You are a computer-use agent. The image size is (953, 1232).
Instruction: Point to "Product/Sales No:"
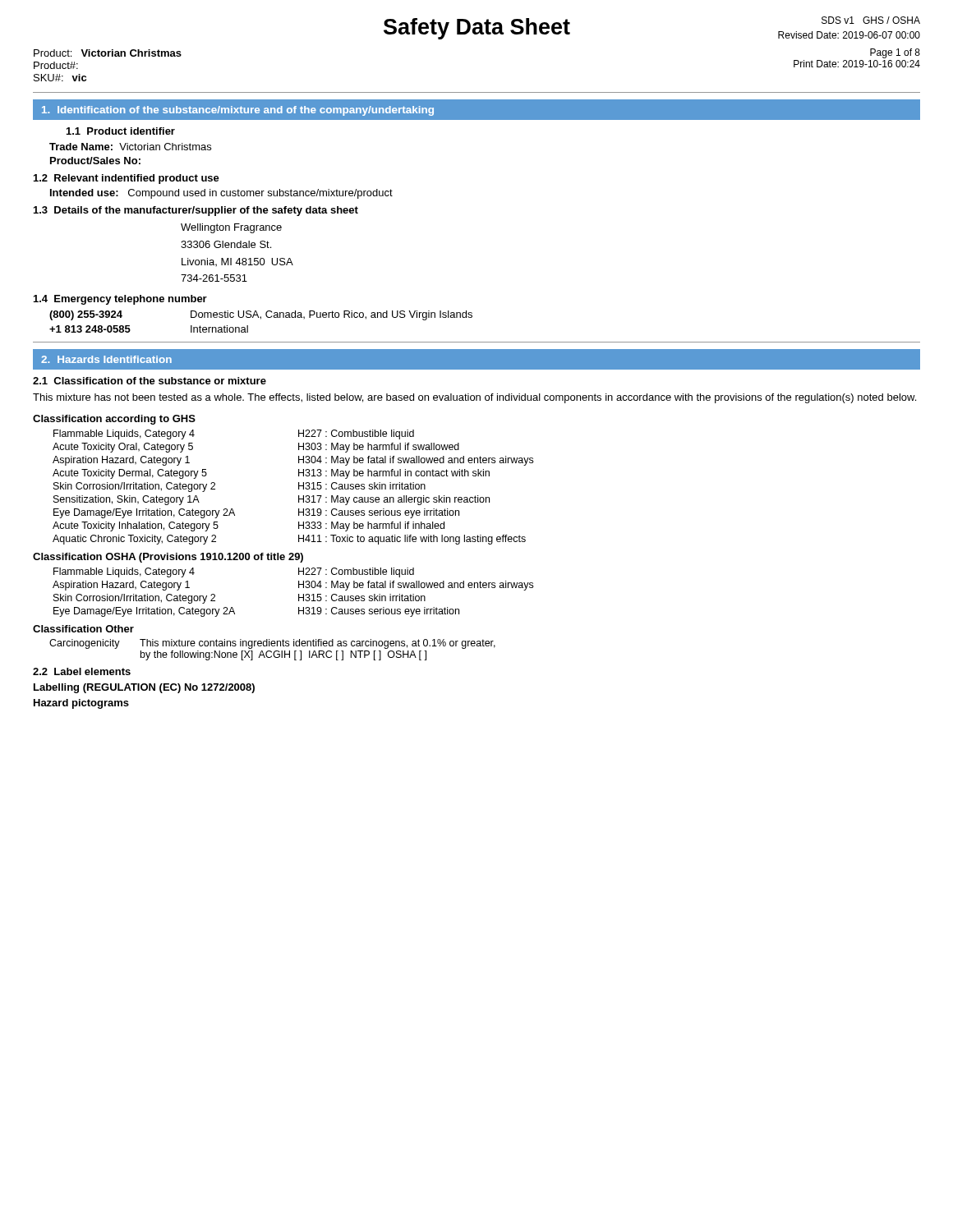click(x=95, y=161)
